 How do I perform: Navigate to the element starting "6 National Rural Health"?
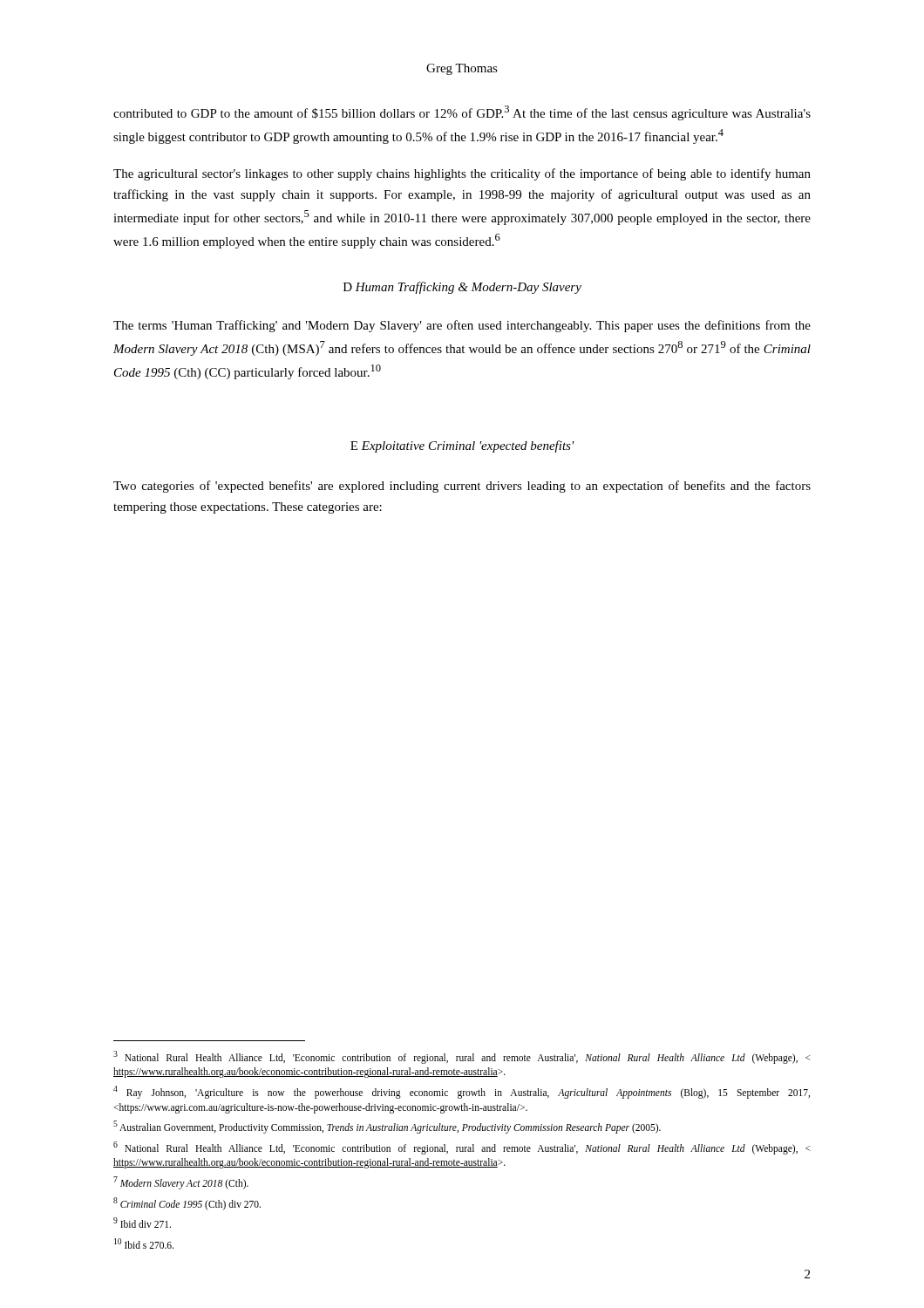[462, 1154]
